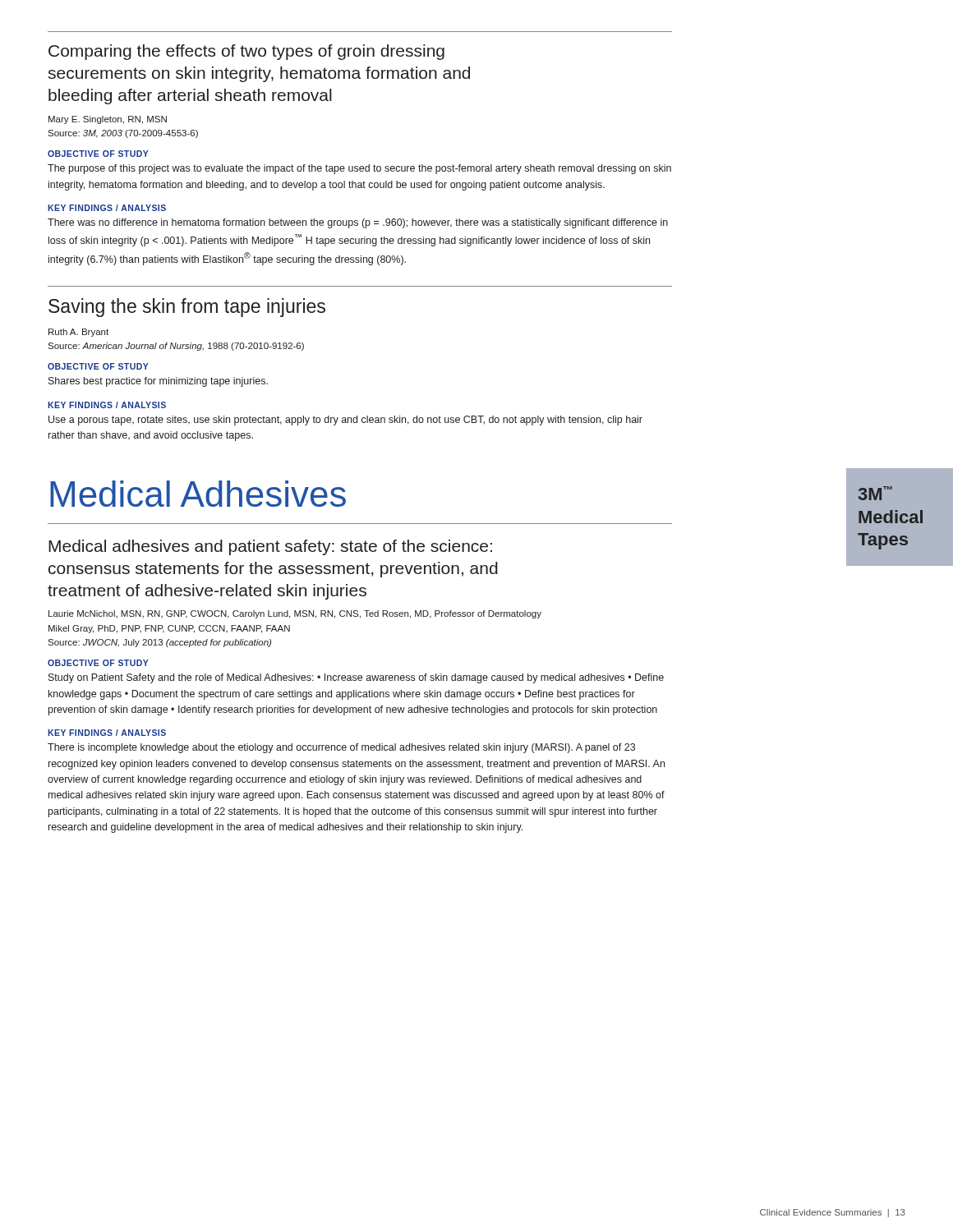
Task: Point to the text starting "There is incomplete"
Action: [x=360, y=788]
